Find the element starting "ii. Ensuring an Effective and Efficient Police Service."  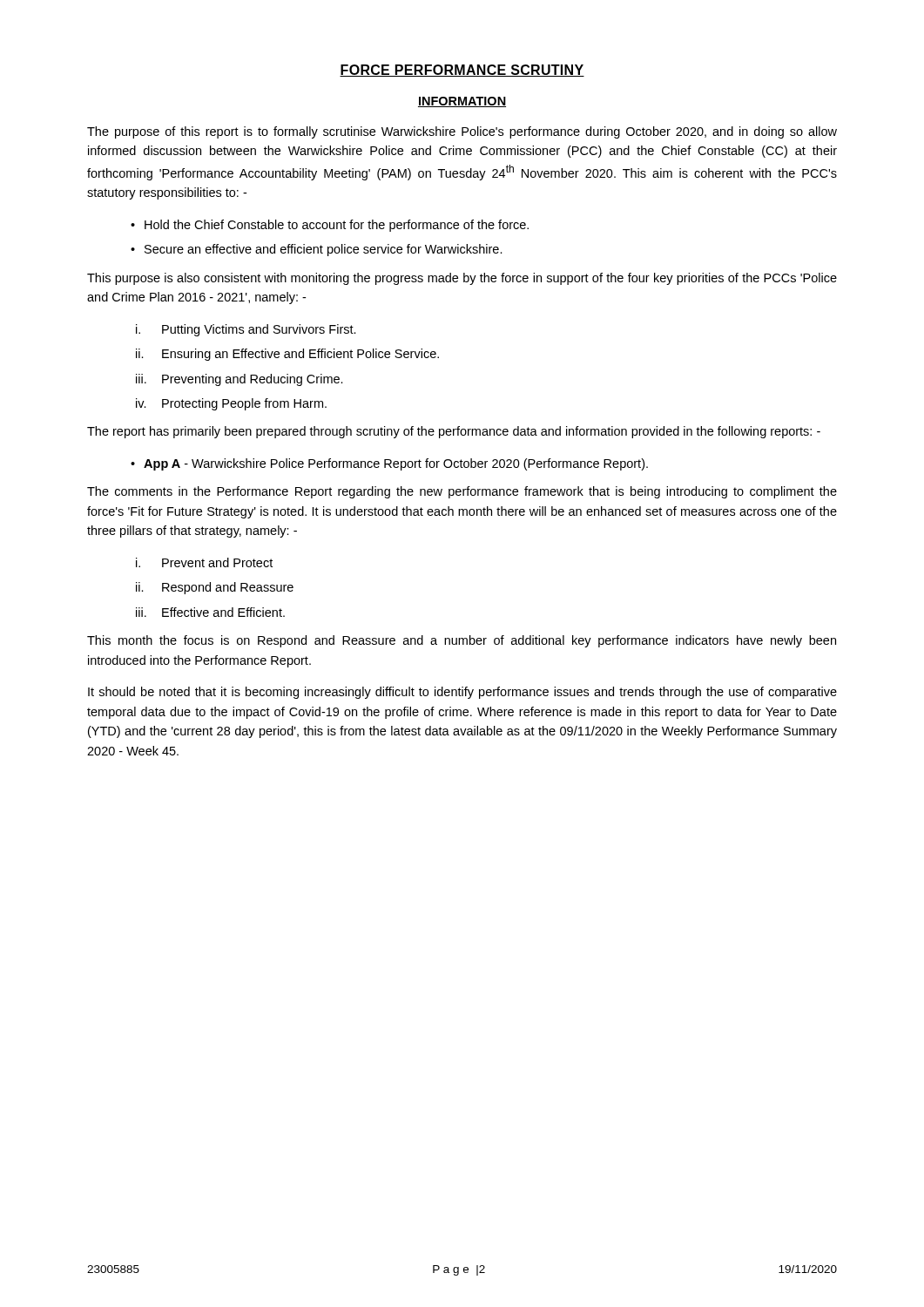pos(288,354)
